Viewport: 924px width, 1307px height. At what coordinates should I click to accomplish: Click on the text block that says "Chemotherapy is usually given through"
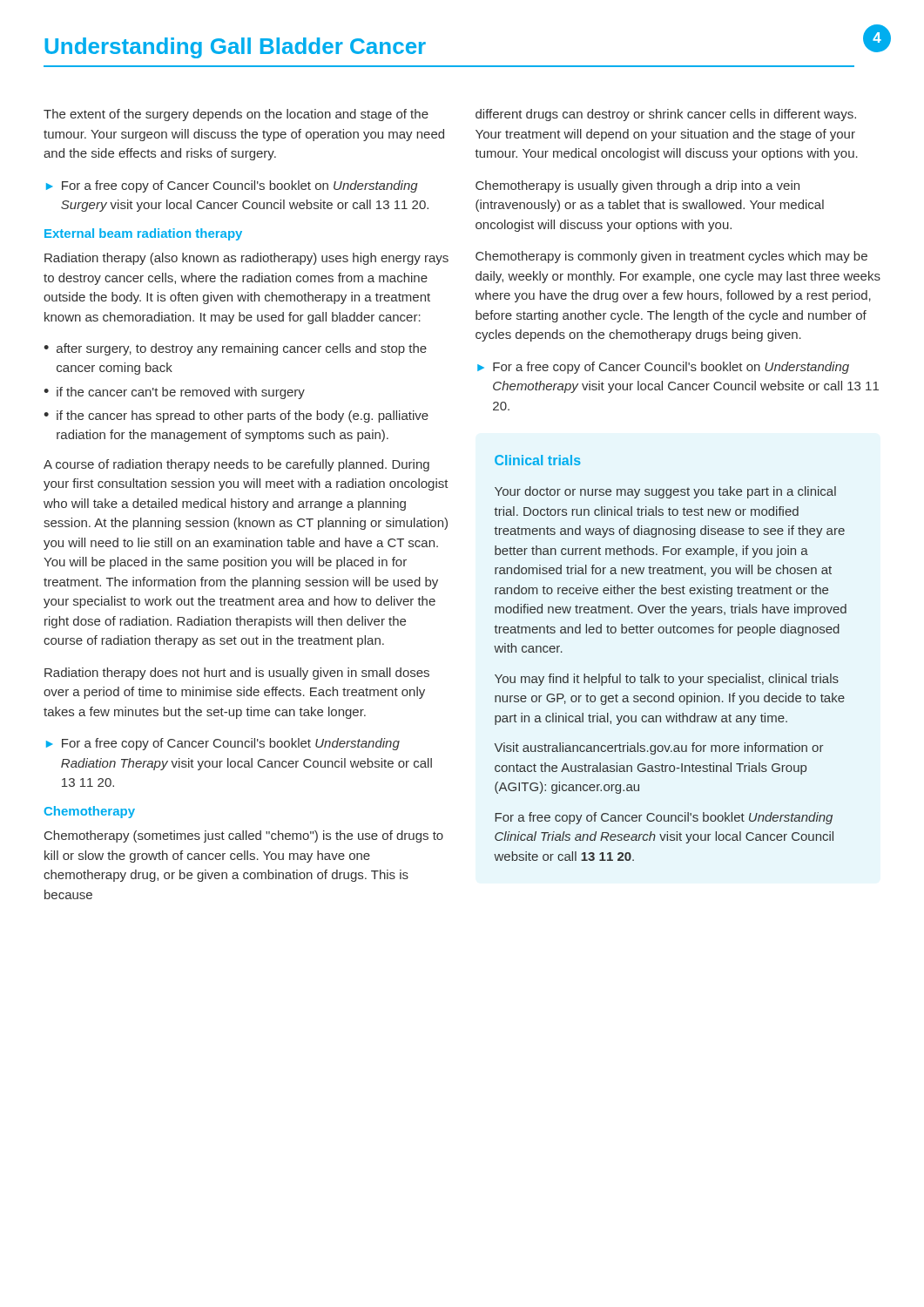(678, 205)
